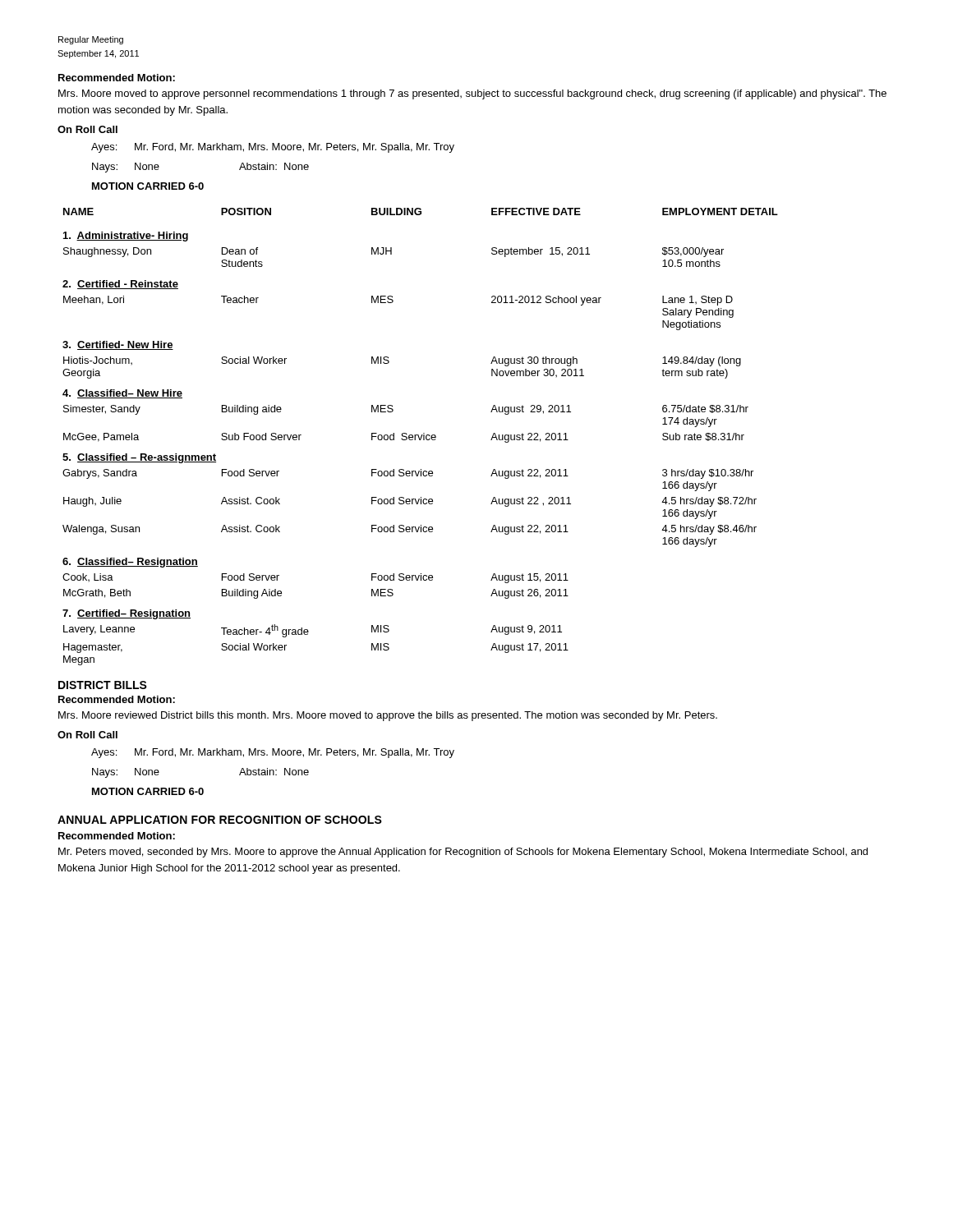Select the element starting "ANNUAL APPLICATION FOR"
The height and width of the screenshot is (1232, 953).
[x=220, y=820]
